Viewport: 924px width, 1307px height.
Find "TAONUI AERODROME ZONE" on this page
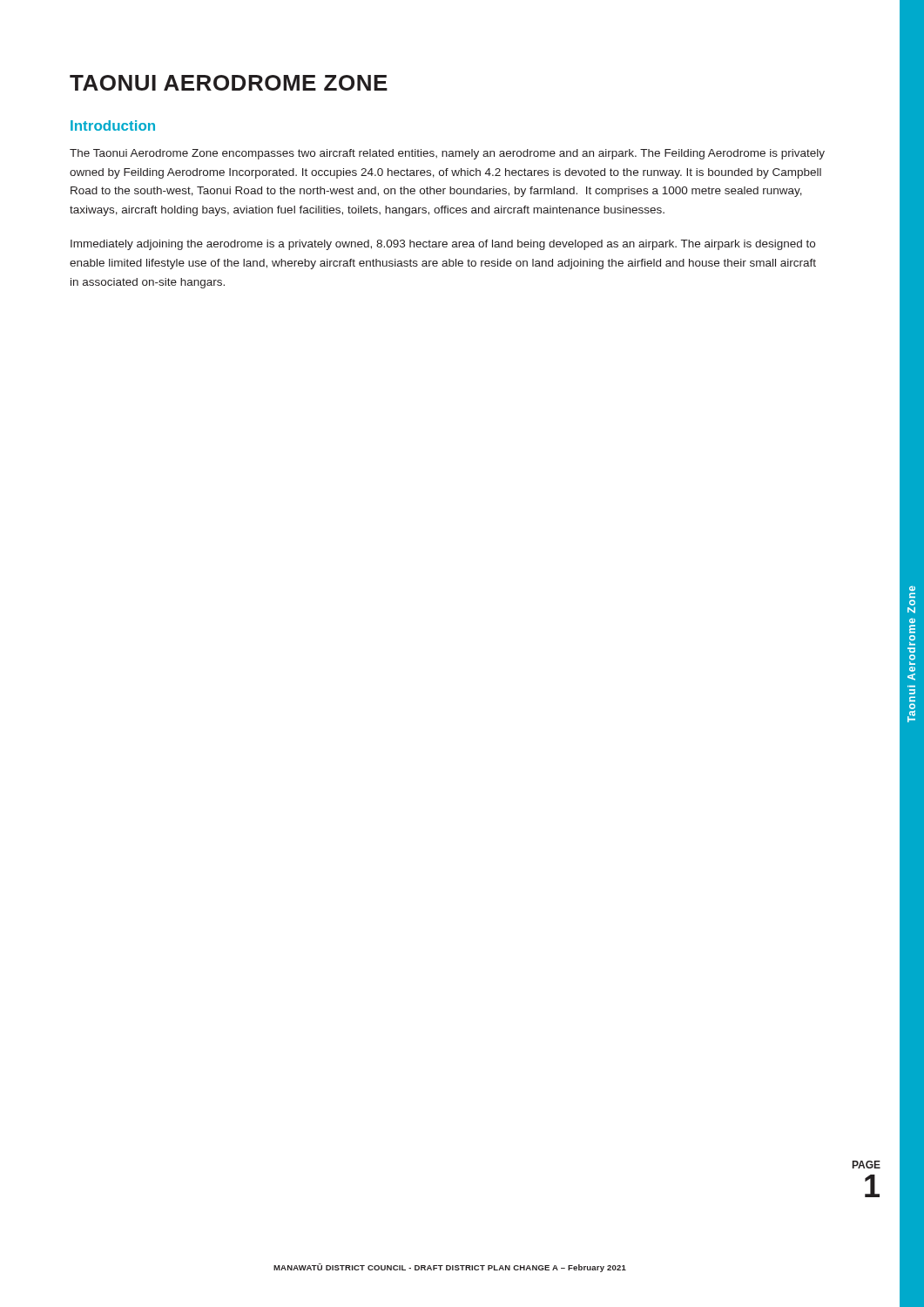coord(229,83)
